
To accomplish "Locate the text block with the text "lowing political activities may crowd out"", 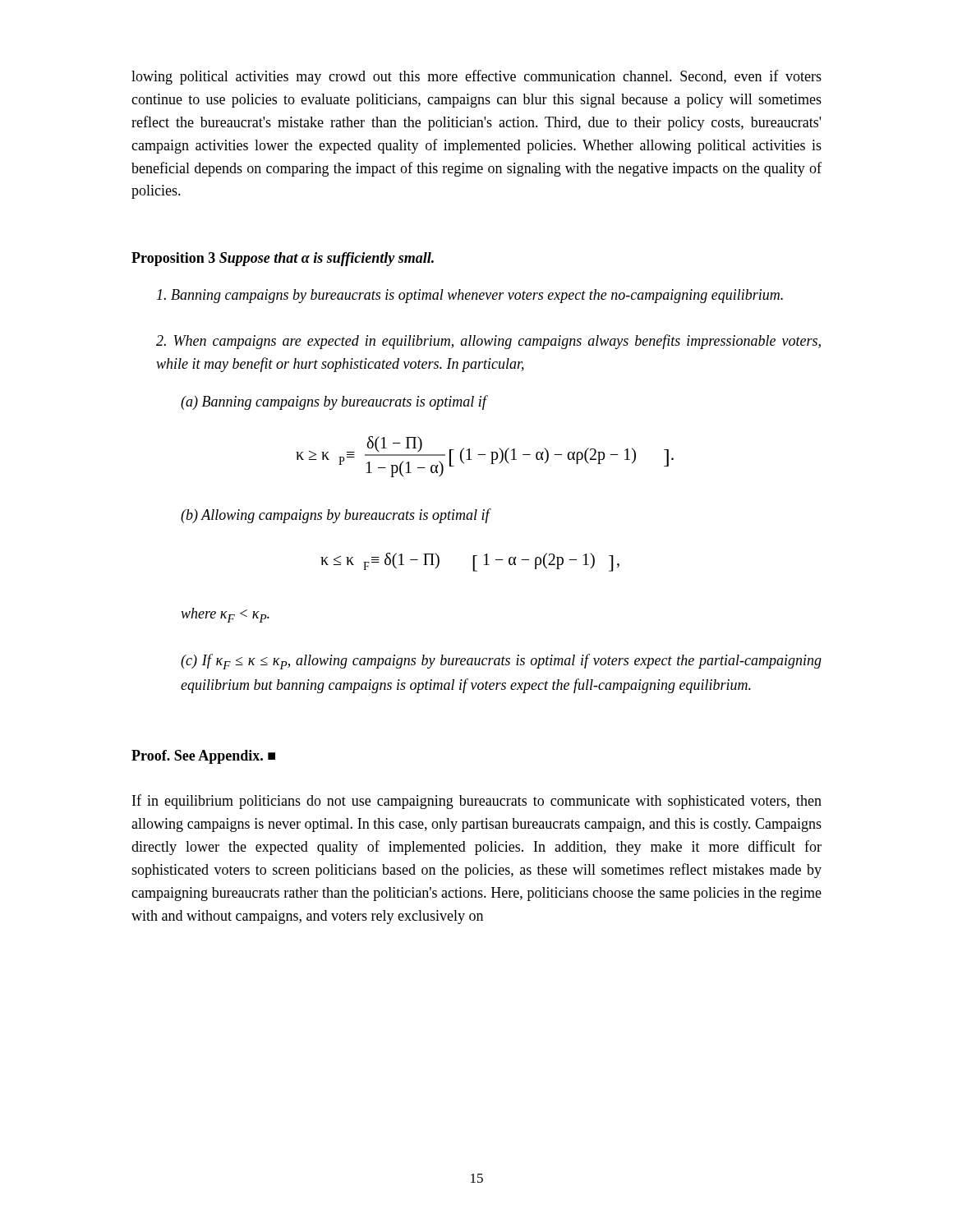I will coord(476,134).
